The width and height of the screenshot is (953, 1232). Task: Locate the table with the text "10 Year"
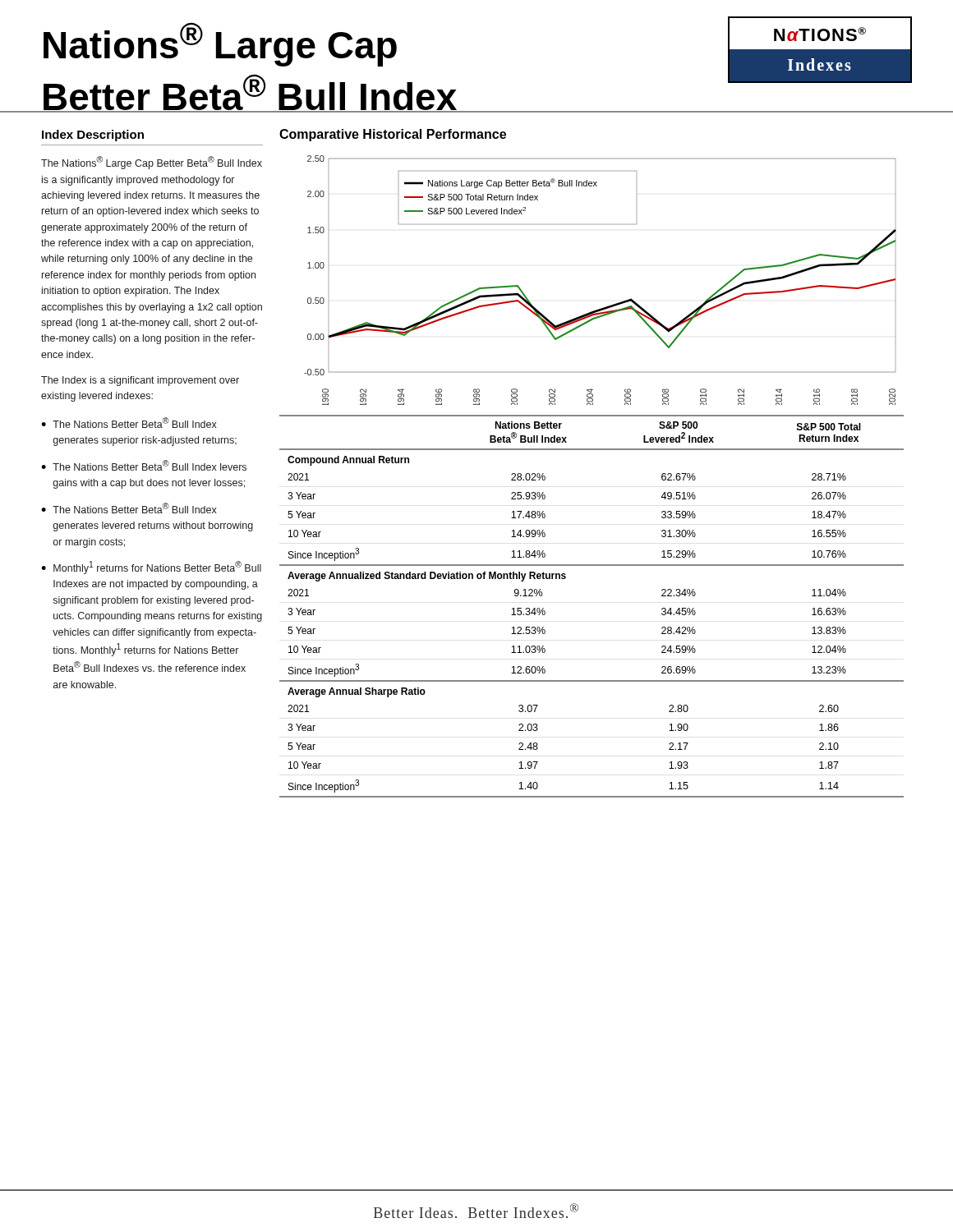click(x=600, y=606)
